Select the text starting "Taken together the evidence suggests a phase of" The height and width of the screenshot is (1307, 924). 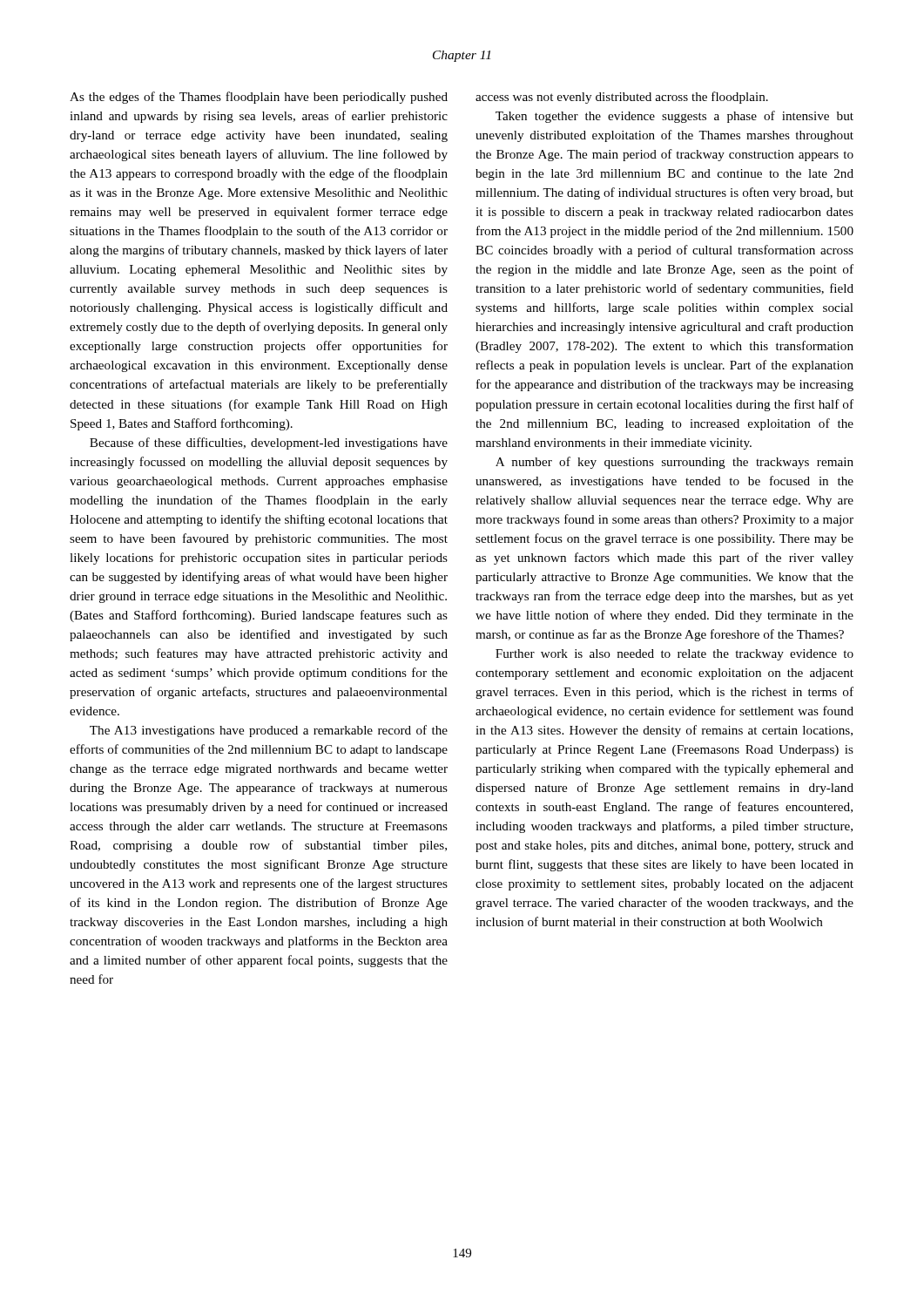(x=664, y=279)
